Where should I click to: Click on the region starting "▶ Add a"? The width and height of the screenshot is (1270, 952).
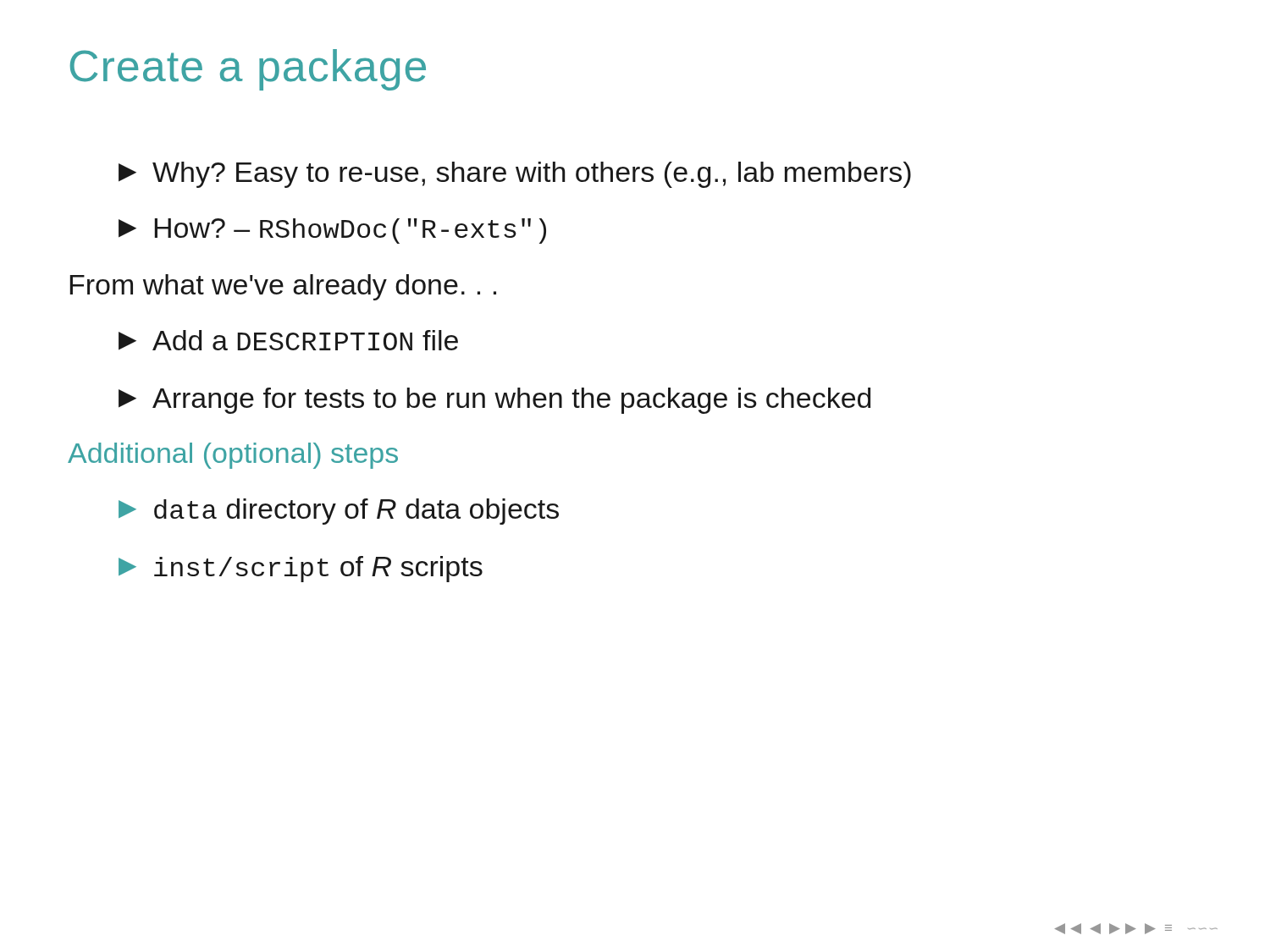[x=289, y=342]
